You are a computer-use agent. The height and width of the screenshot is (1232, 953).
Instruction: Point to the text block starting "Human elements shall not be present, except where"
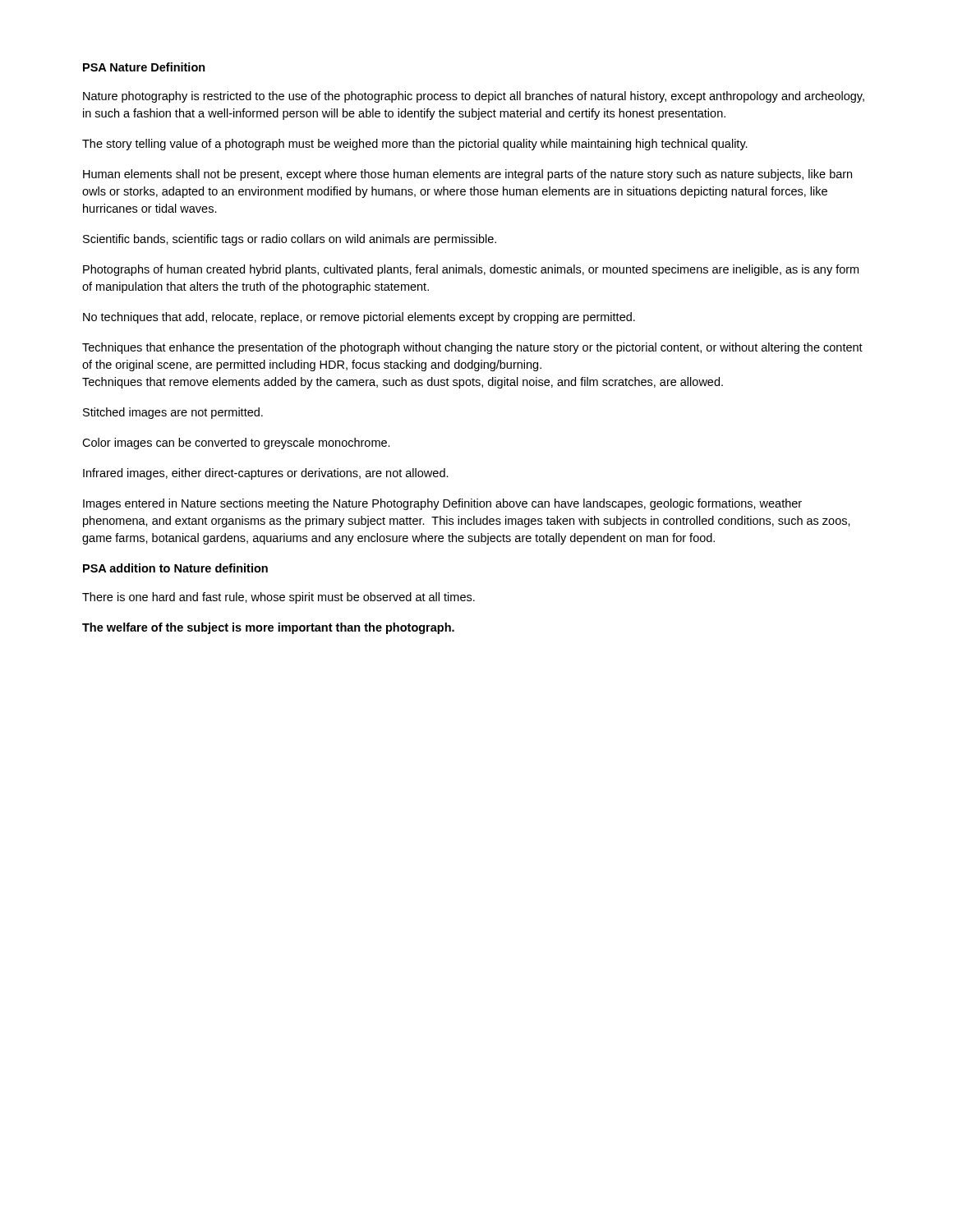point(468,191)
